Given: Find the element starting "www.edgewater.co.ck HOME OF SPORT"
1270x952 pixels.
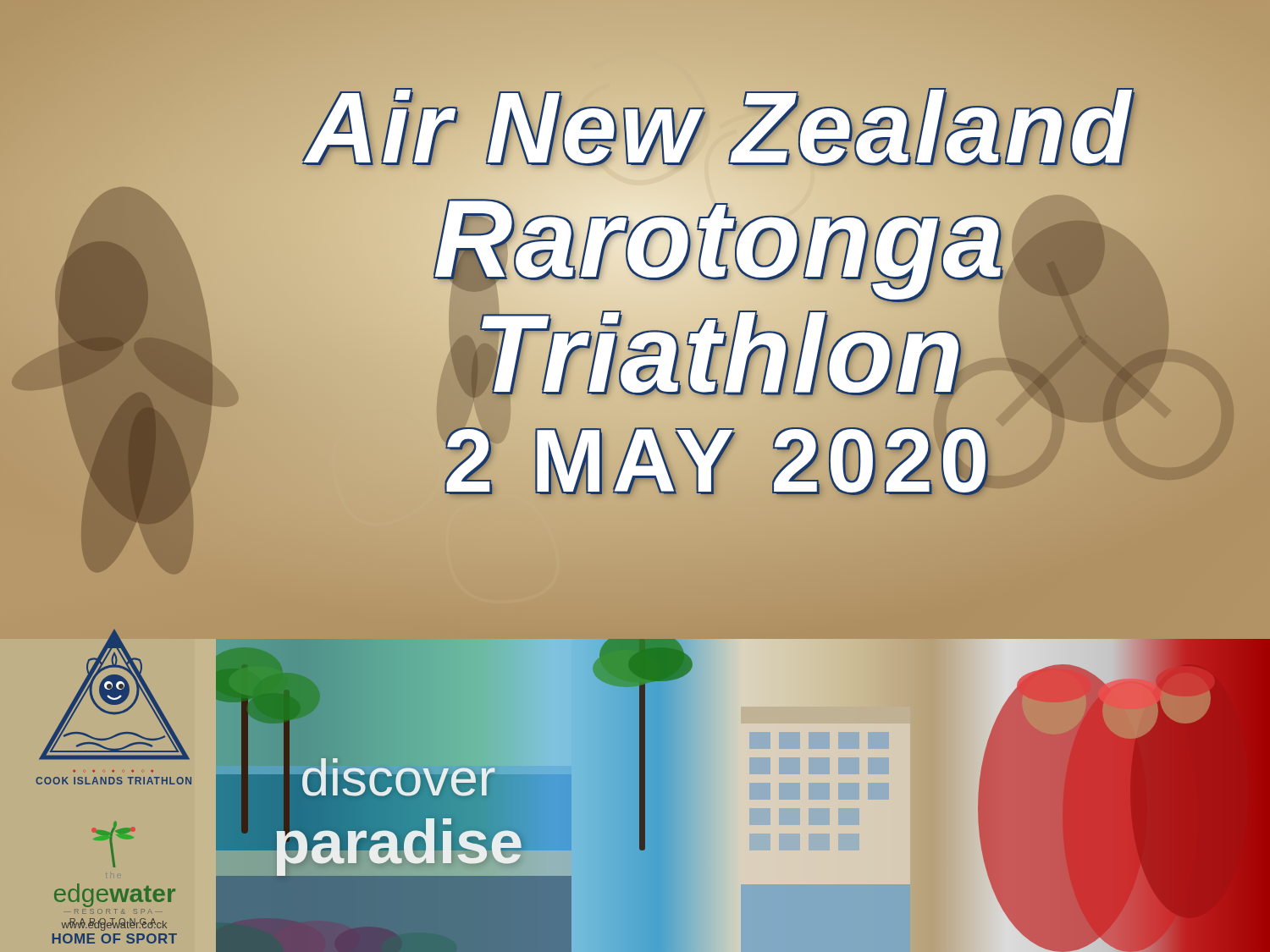Looking at the screenshot, I should [114, 933].
